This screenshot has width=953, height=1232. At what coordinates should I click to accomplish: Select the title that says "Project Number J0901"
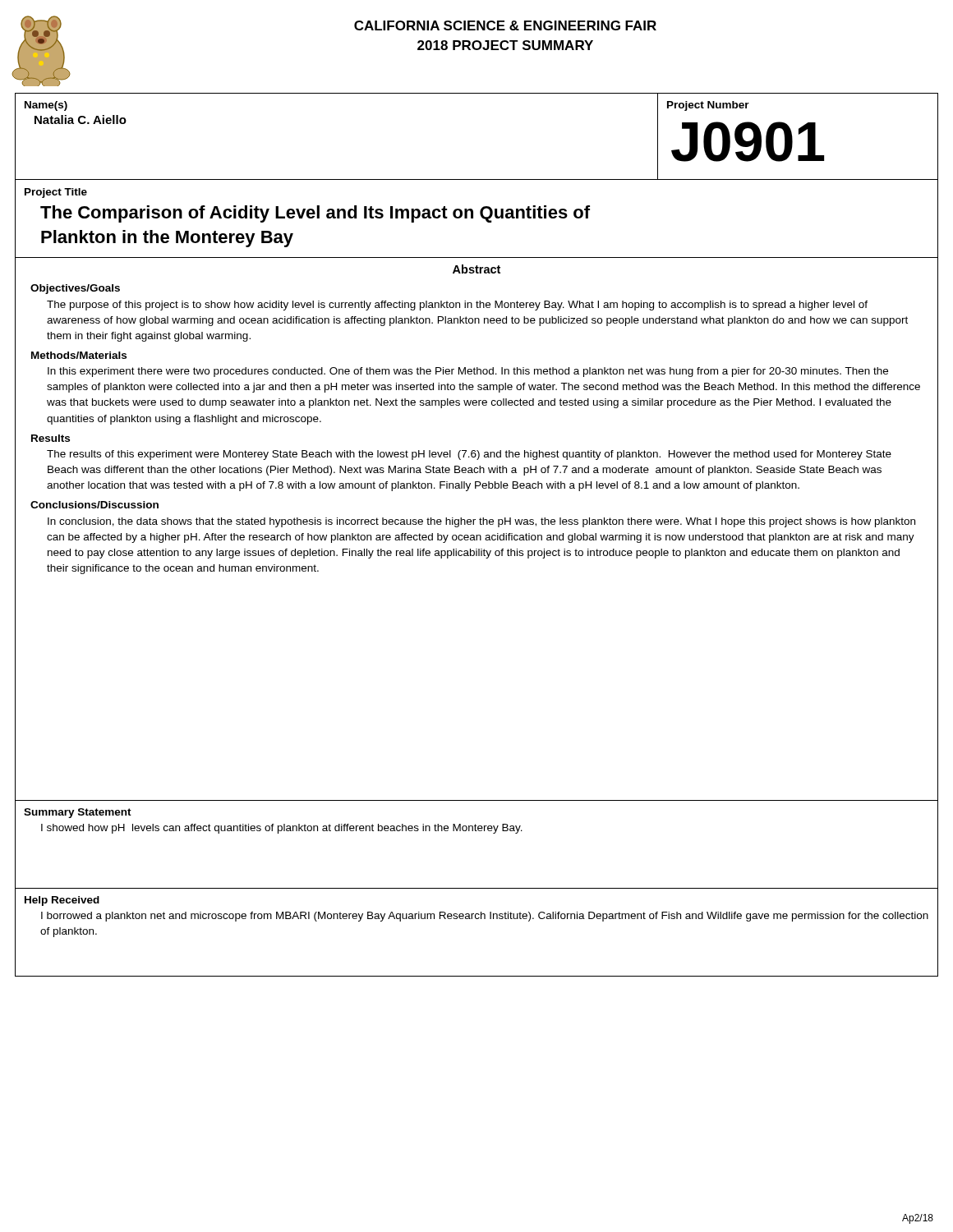(x=798, y=136)
